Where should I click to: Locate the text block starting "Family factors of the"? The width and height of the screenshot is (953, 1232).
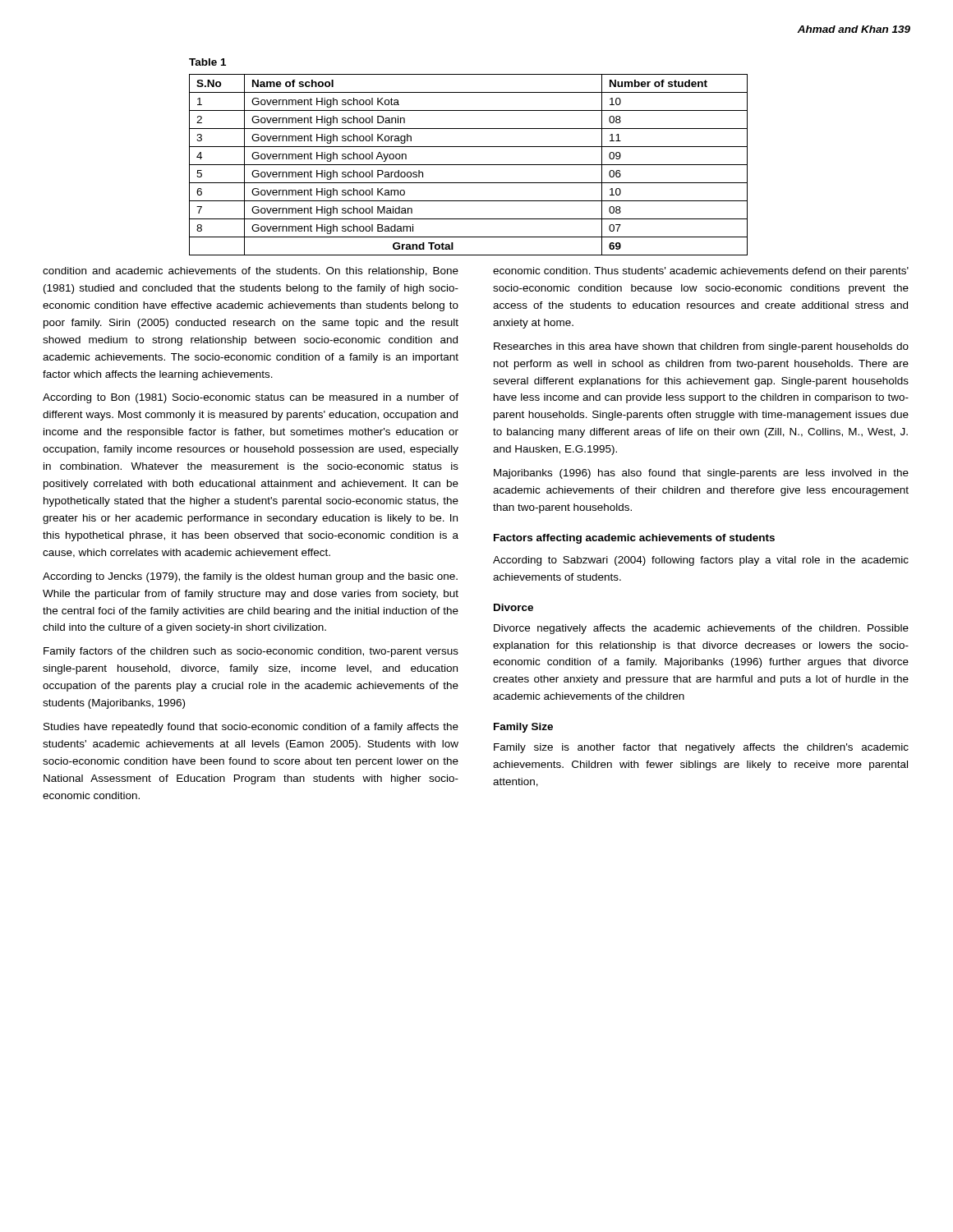click(251, 678)
